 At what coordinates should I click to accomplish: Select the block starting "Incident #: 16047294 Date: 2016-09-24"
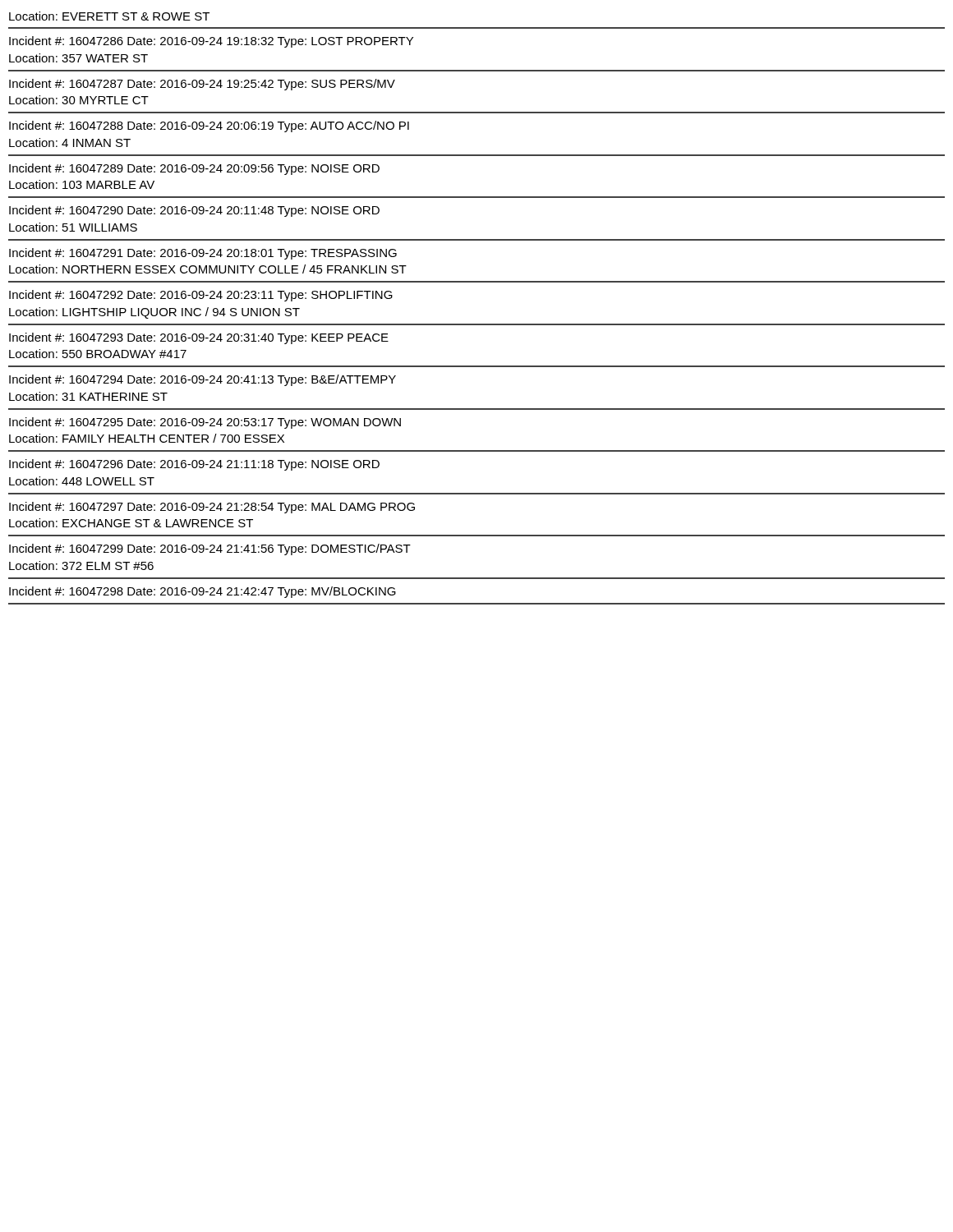[203, 380]
